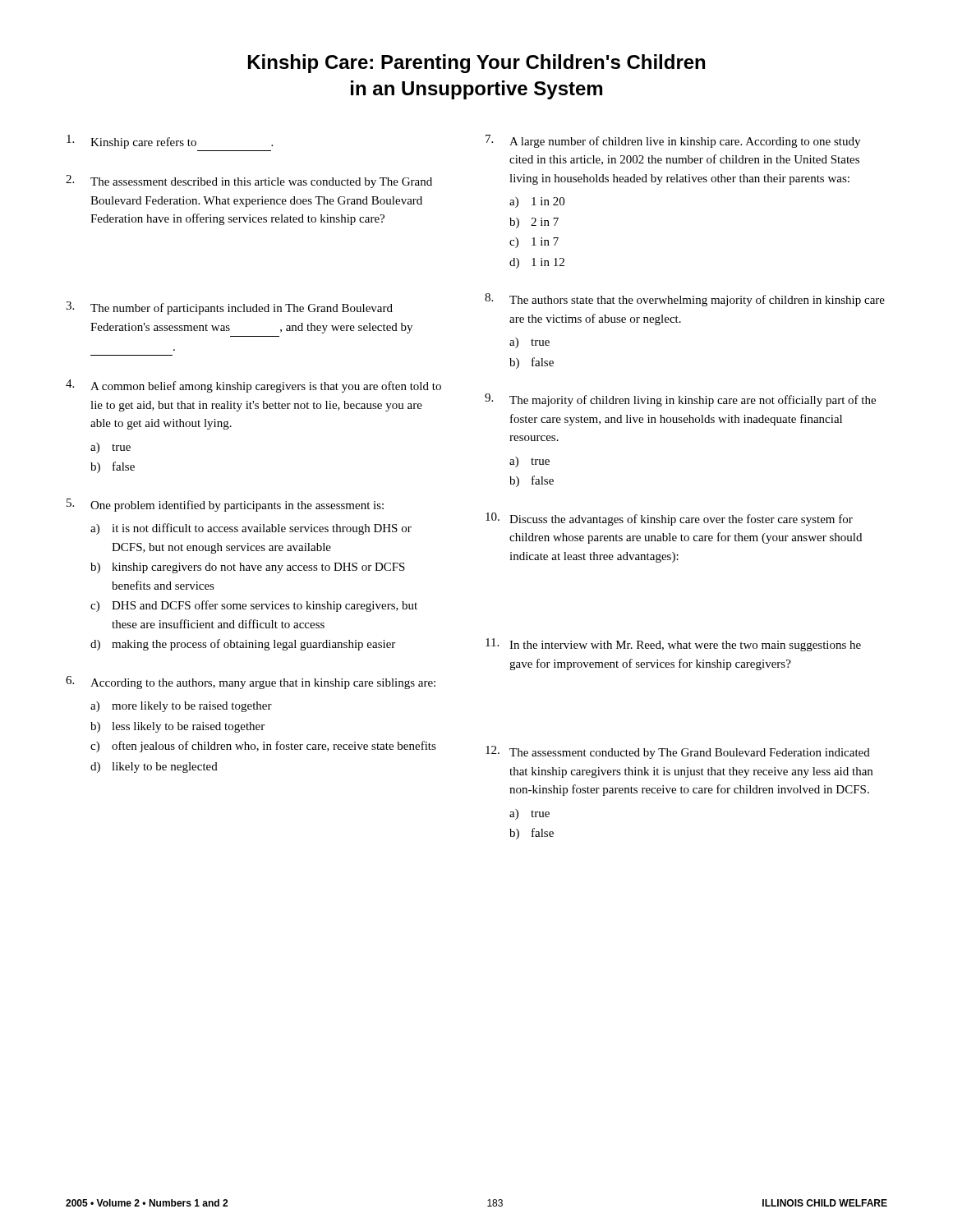
Task: Point to the passage starting "11. In the interview with Mr. Reed, what"
Action: tap(686, 656)
